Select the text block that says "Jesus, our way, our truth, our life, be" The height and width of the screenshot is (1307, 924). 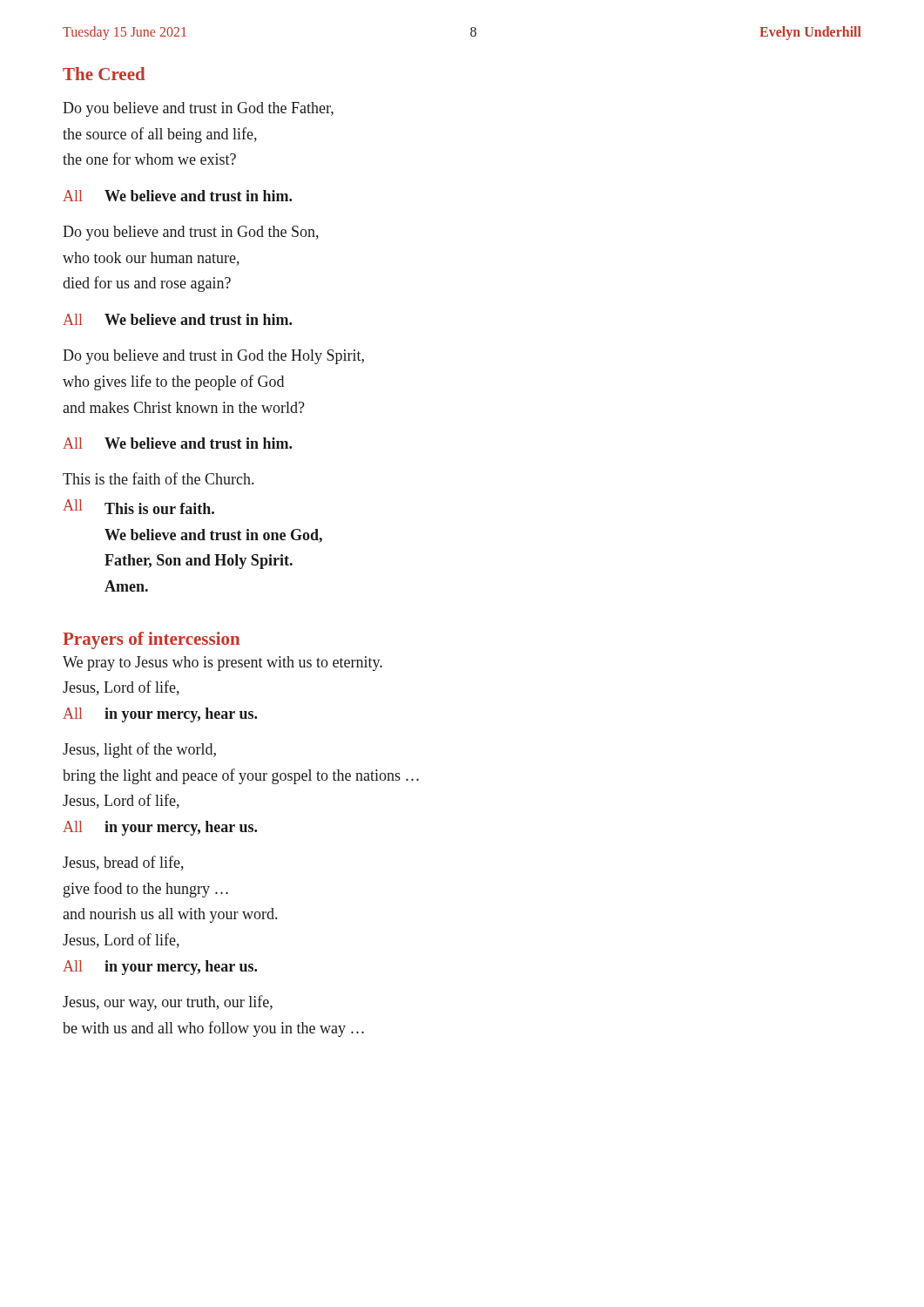click(168, 1003)
